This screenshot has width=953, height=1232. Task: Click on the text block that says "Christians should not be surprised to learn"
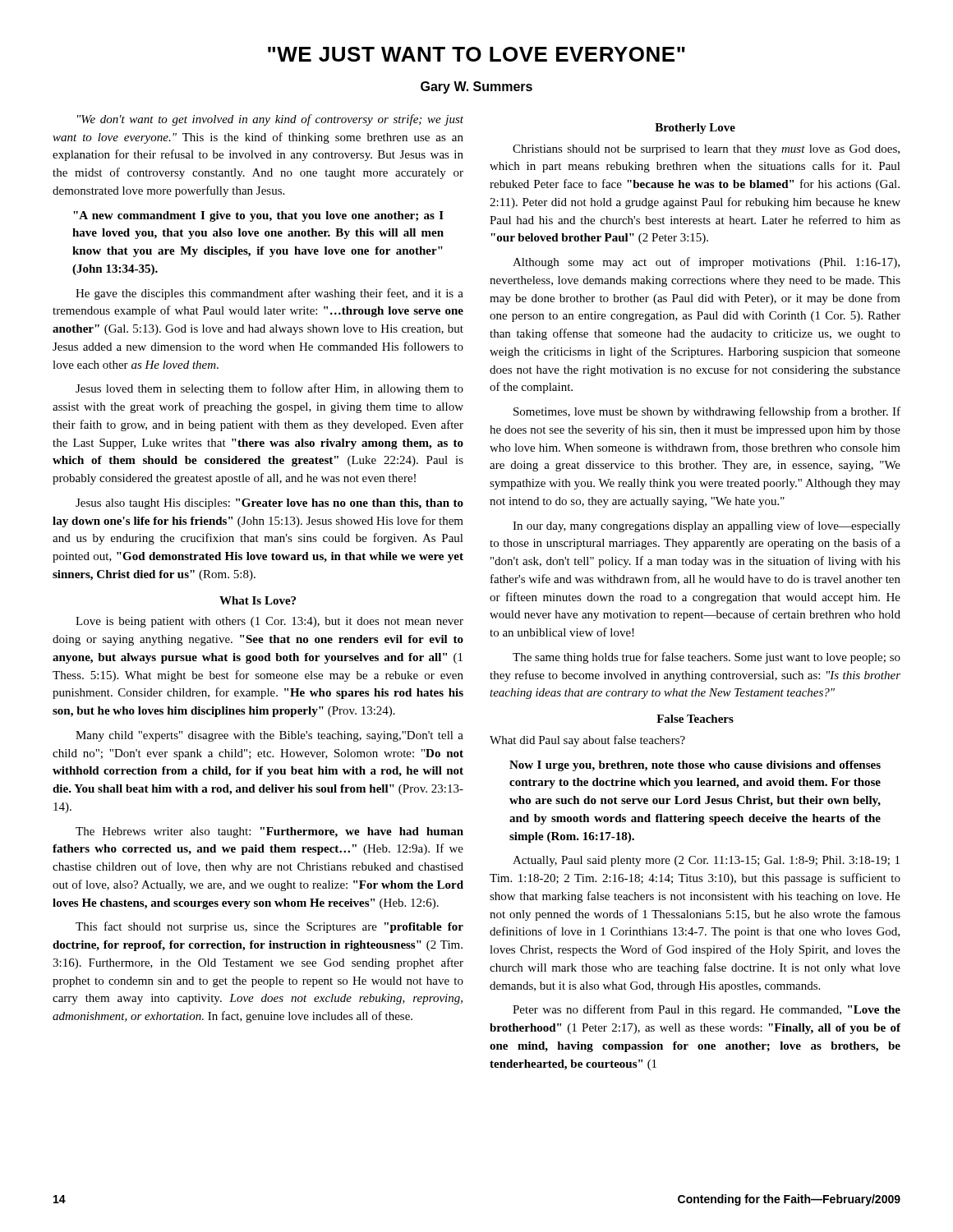point(695,193)
